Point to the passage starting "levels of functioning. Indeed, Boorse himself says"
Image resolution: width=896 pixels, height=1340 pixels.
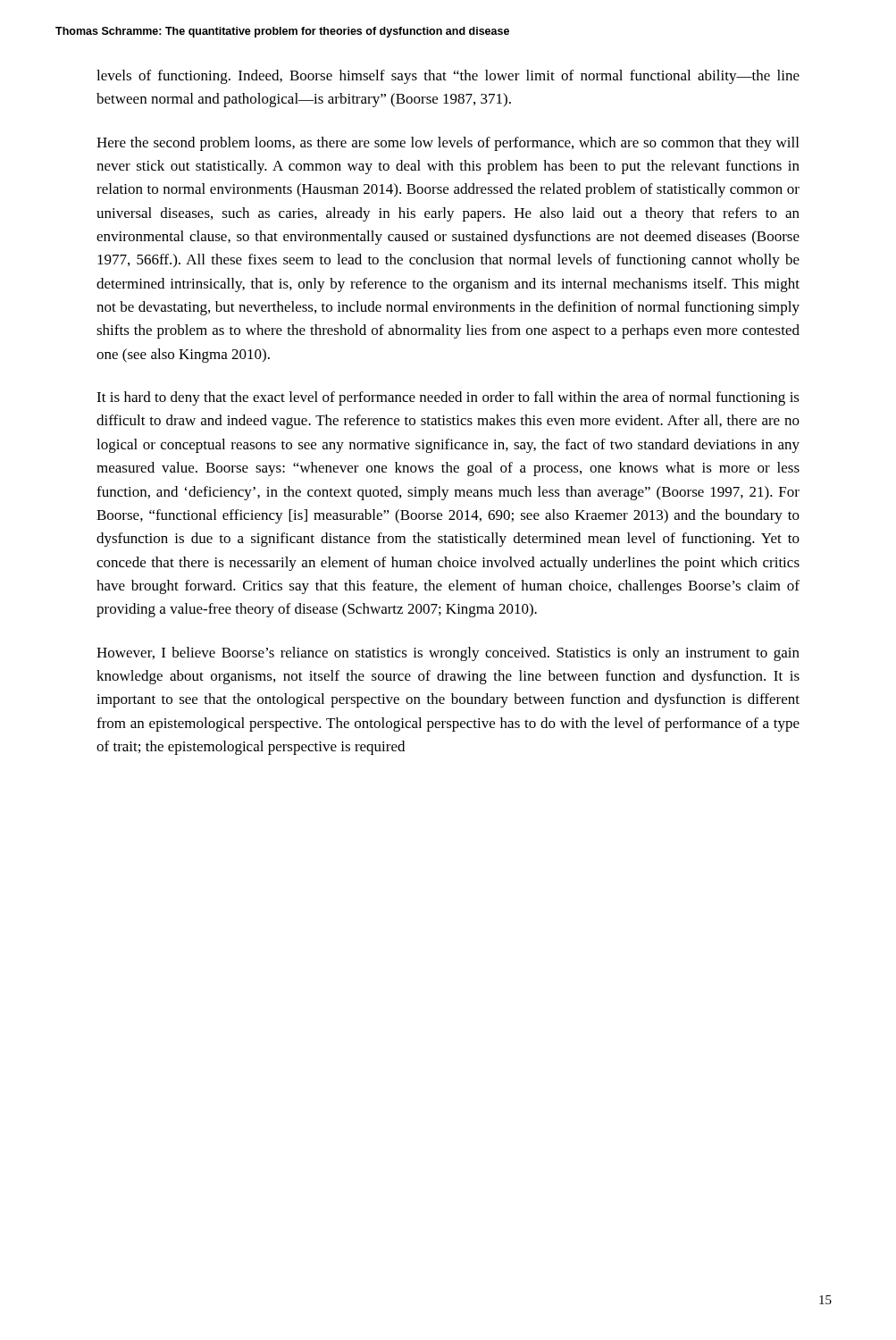pos(448,87)
